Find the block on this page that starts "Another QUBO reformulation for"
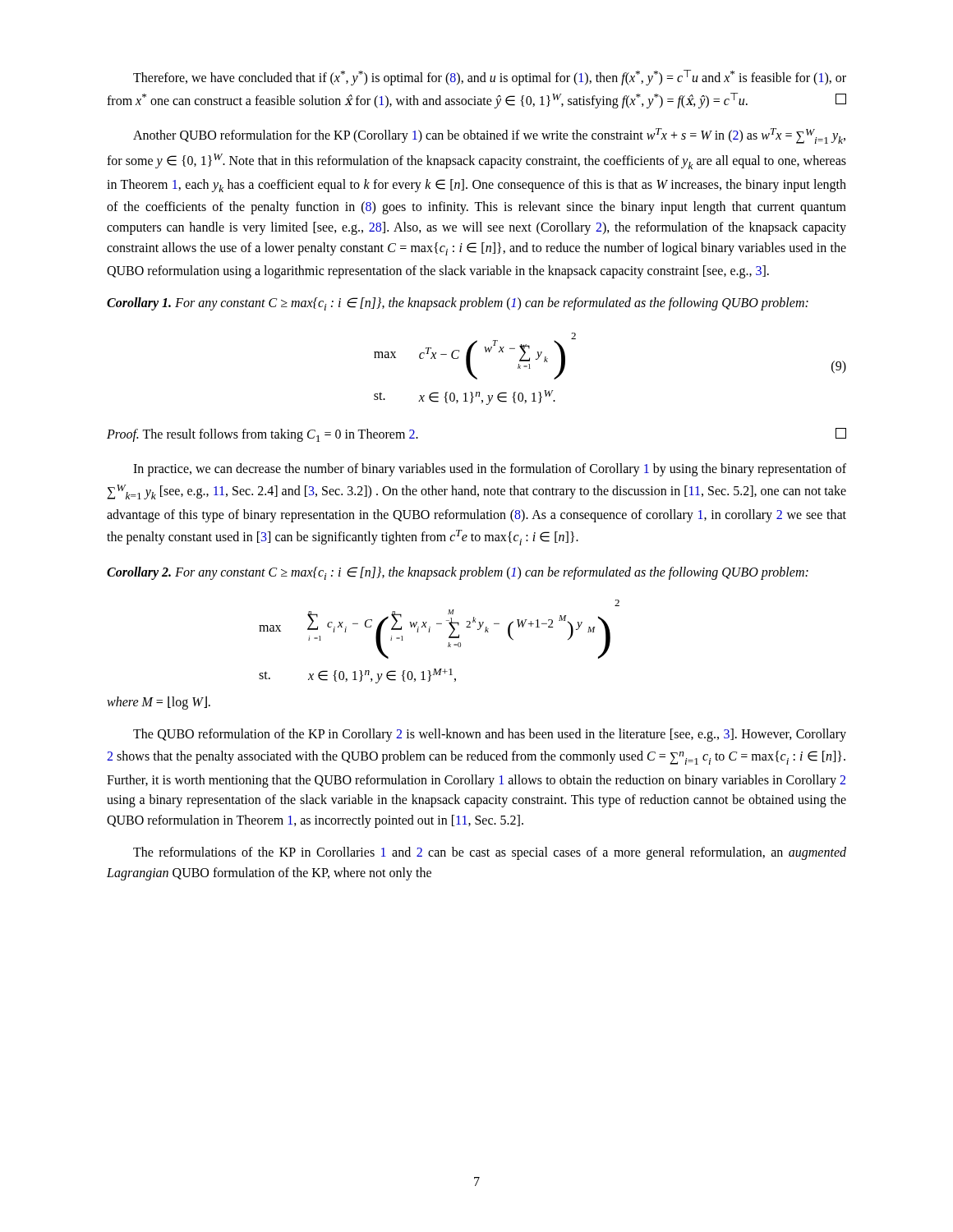 click(476, 201)
